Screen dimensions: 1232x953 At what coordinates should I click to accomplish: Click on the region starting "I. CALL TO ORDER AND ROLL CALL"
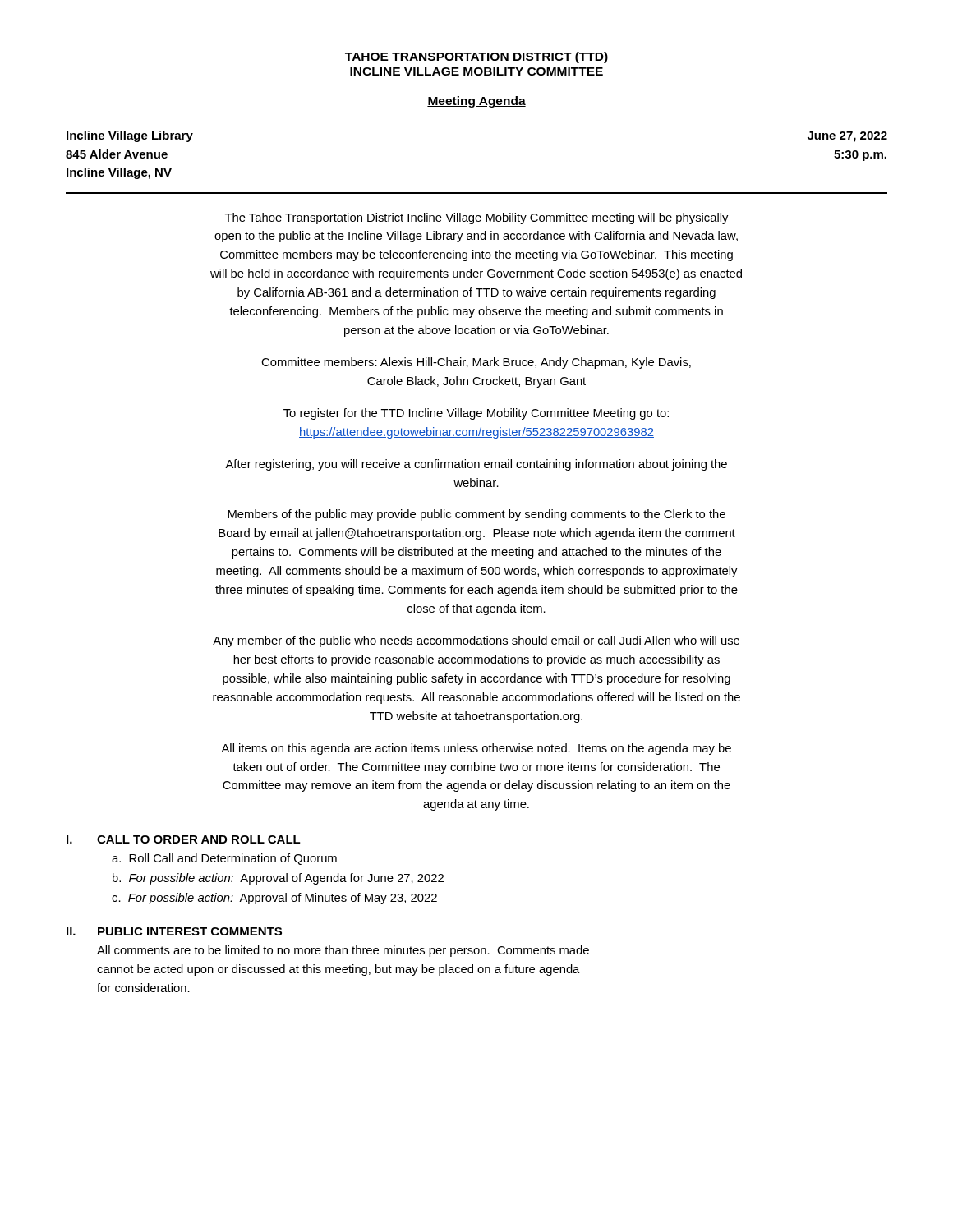coord(183,839)
